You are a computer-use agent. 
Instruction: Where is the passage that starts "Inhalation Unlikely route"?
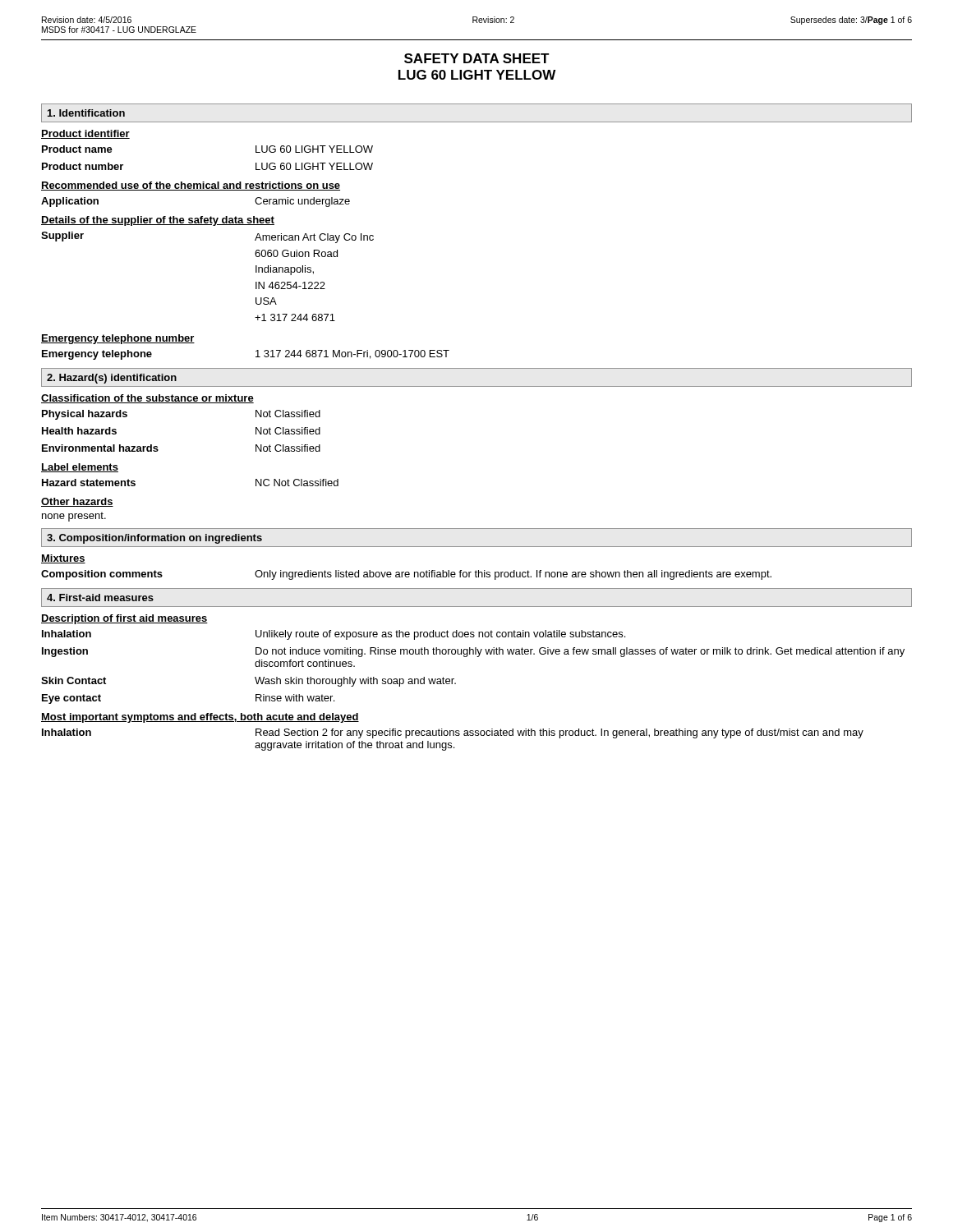pyautogui.click(x=476, y=634)
